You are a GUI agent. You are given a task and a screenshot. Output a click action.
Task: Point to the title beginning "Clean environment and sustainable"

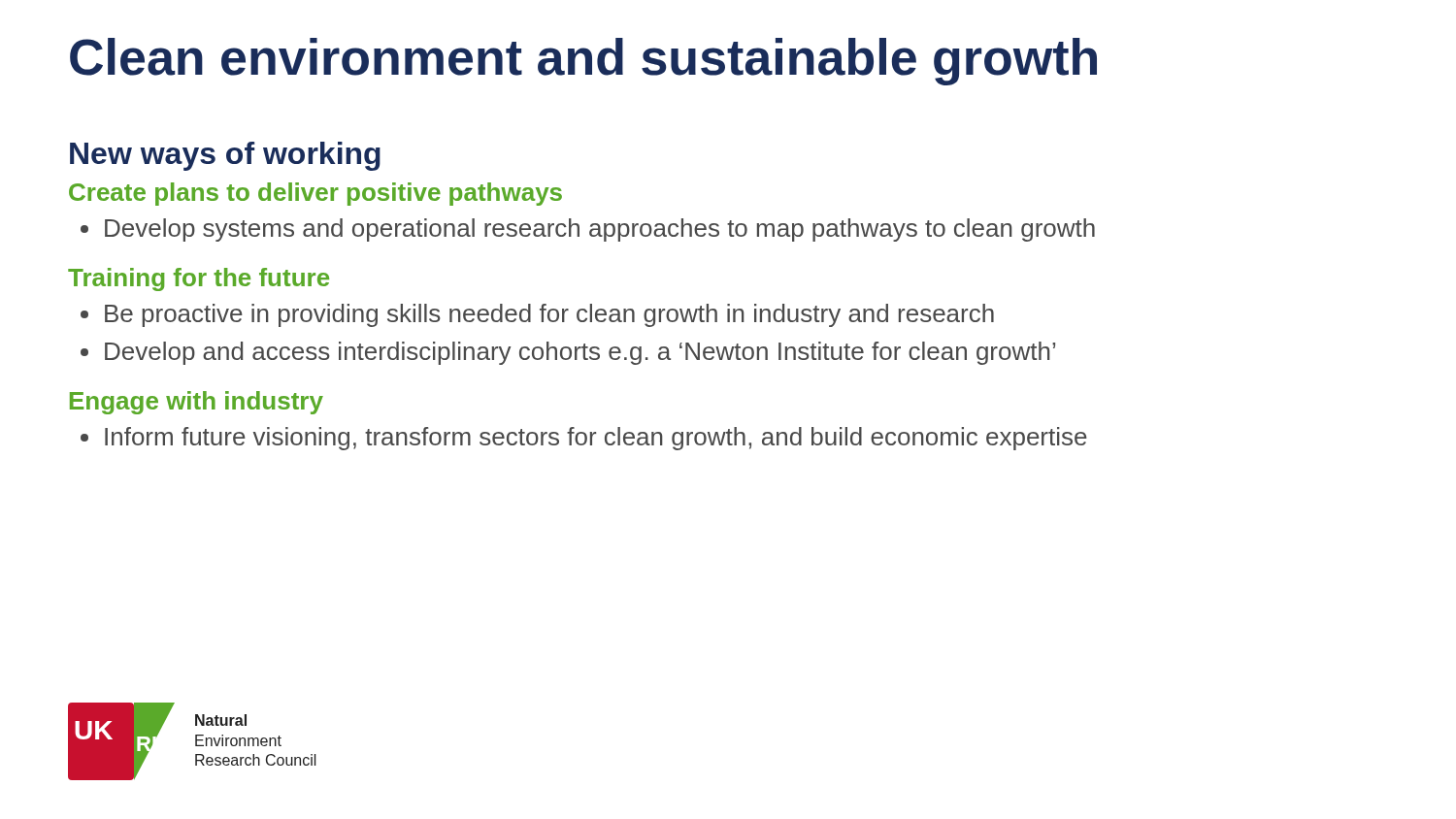728,58
